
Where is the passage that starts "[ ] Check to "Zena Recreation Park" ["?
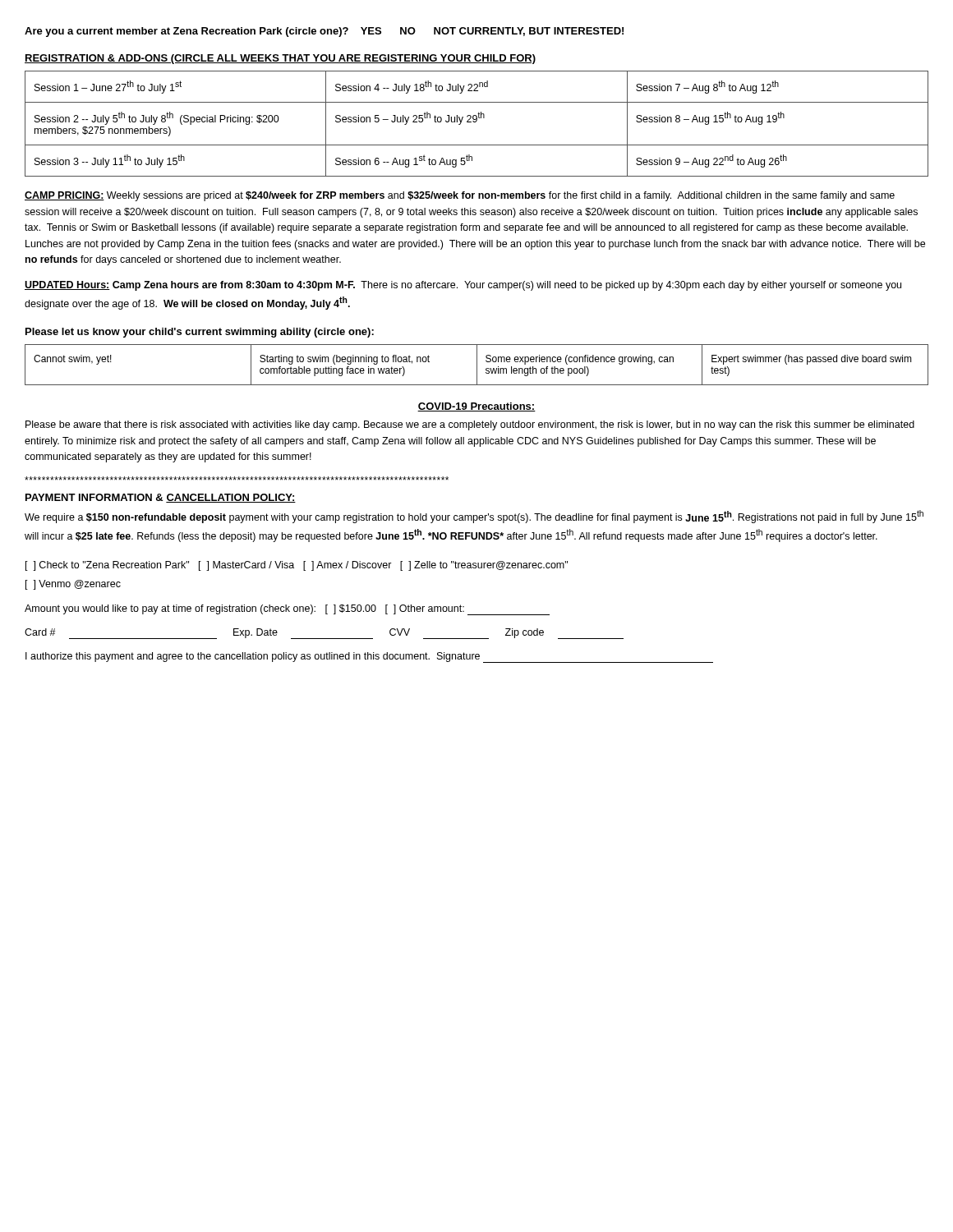click(296, 575)
